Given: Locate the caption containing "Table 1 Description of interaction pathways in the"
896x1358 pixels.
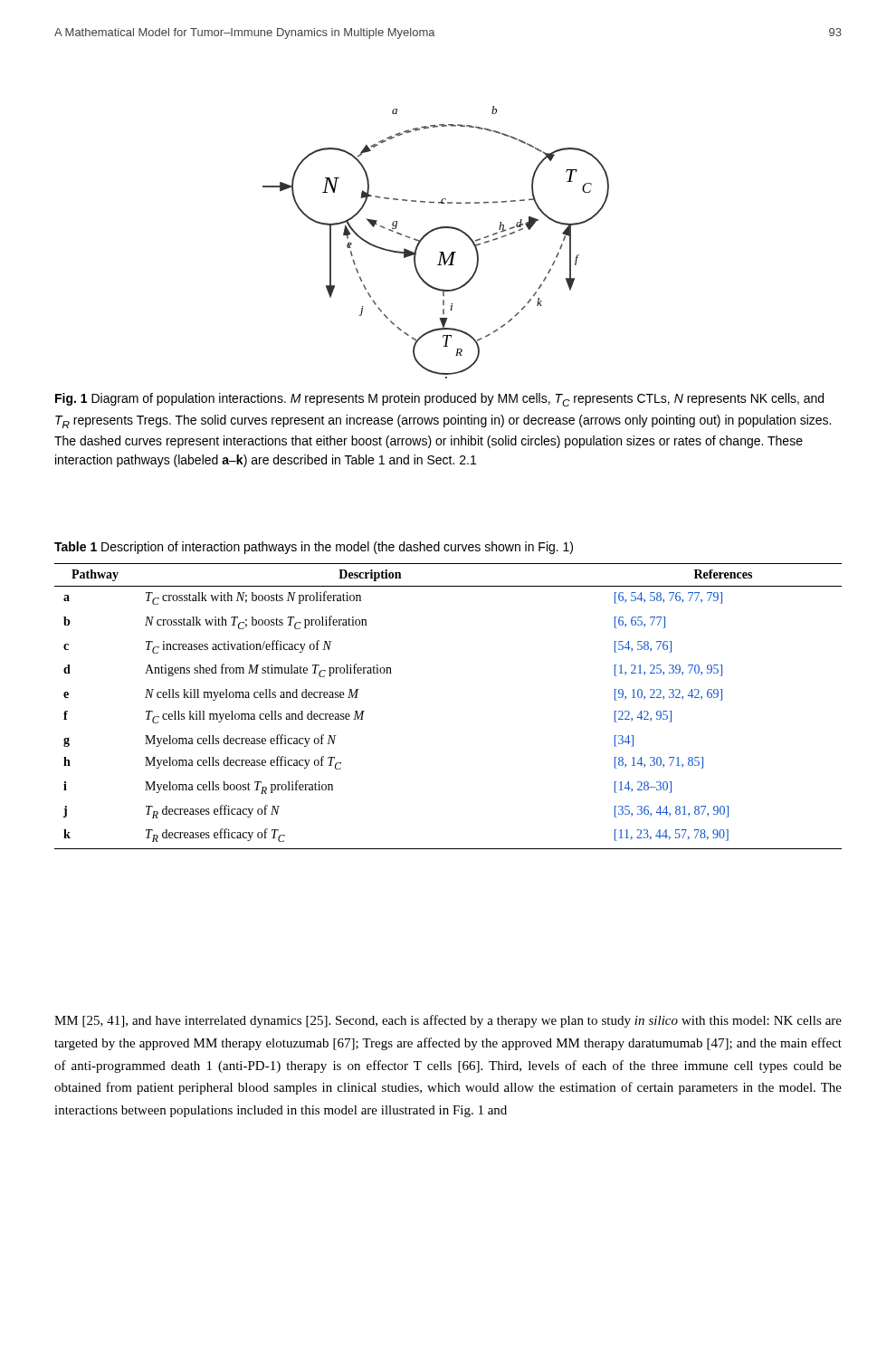Looking at the screenshot, I should 314,547.
